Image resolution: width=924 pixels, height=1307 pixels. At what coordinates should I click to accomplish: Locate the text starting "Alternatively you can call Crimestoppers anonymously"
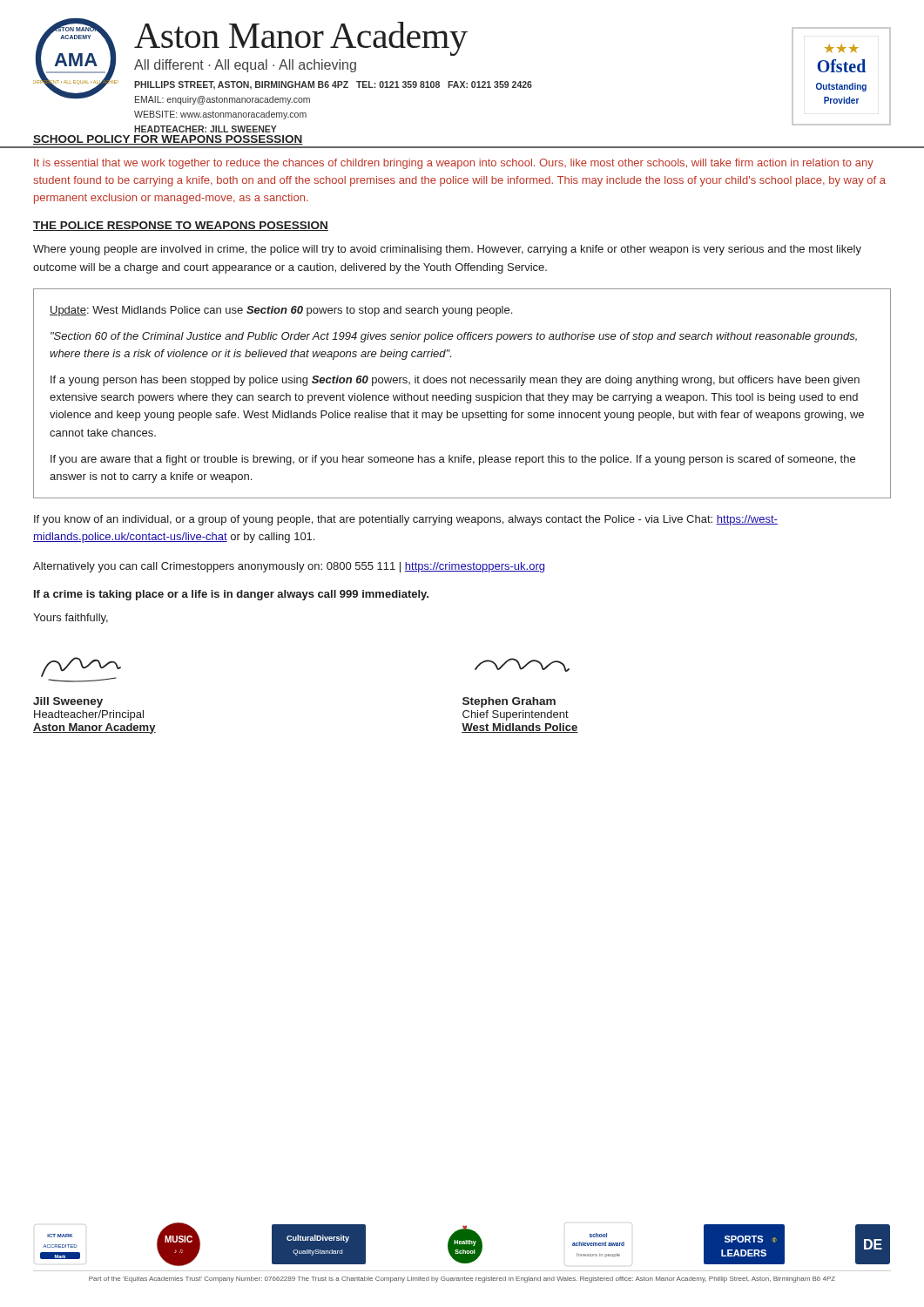click(289, 566)
